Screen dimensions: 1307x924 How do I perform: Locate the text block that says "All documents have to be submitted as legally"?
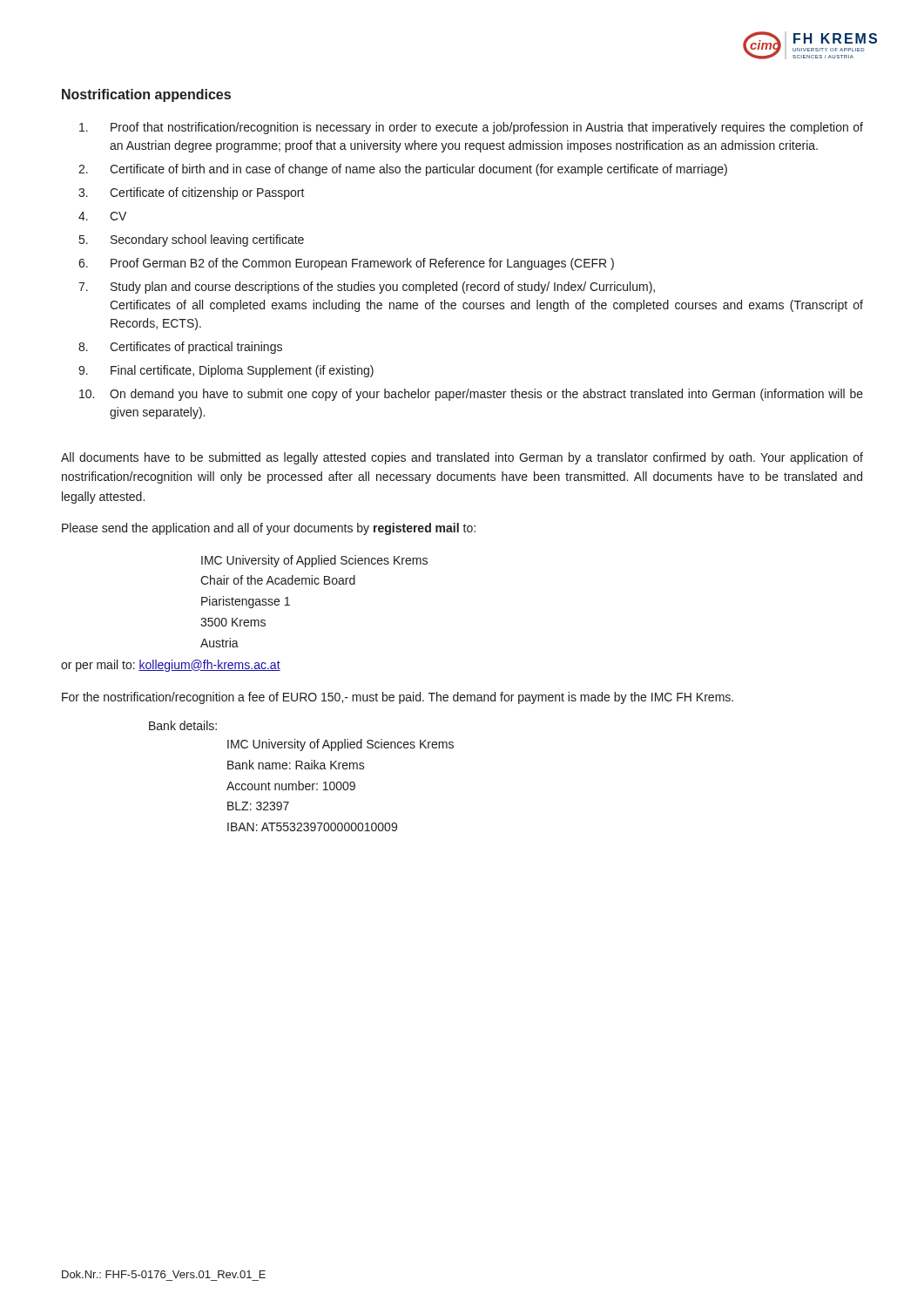[x=462, y=477]
